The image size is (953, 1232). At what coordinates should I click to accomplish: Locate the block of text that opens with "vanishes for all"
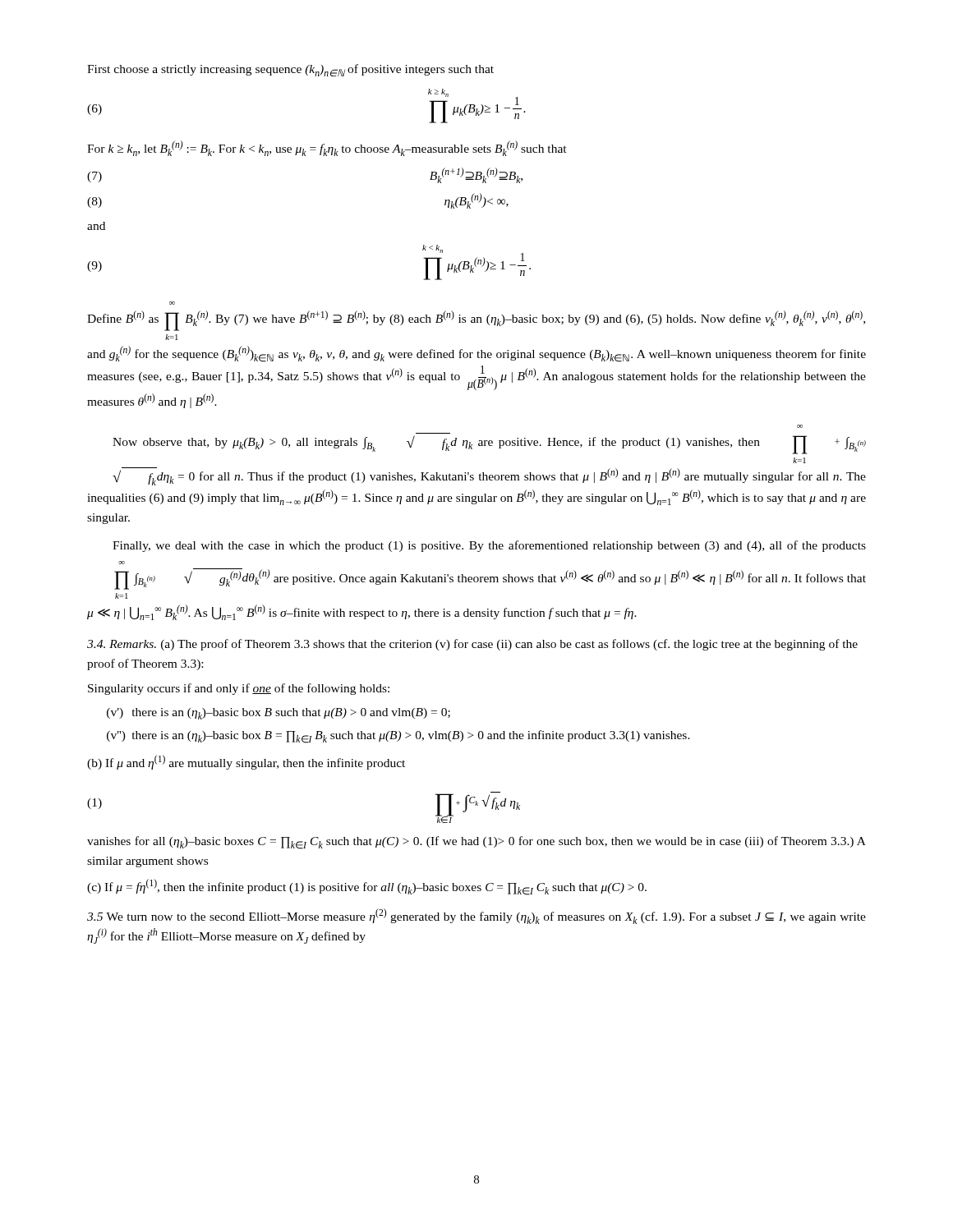(476, 851)
